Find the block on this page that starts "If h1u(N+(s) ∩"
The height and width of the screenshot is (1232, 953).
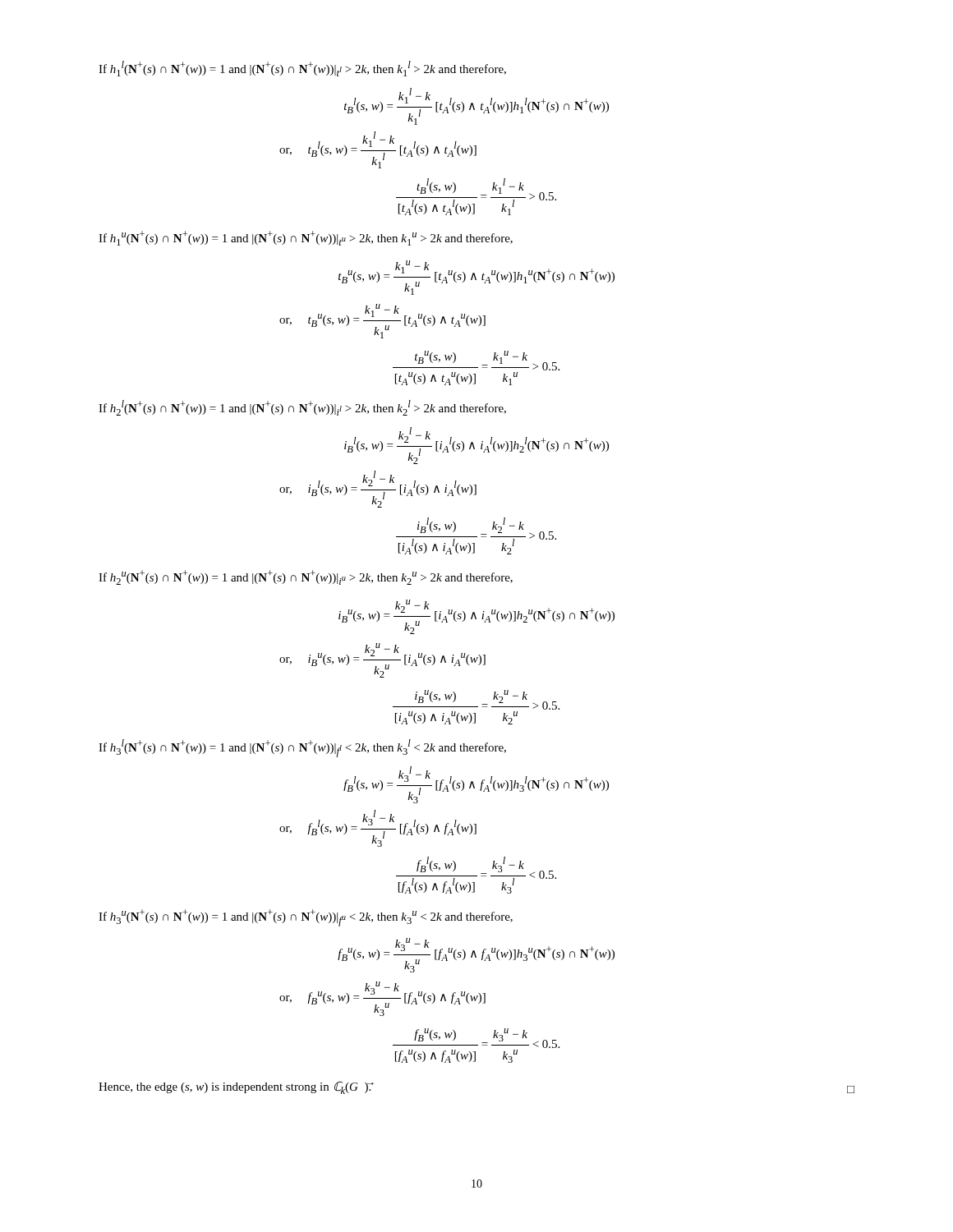click(306, 239)
